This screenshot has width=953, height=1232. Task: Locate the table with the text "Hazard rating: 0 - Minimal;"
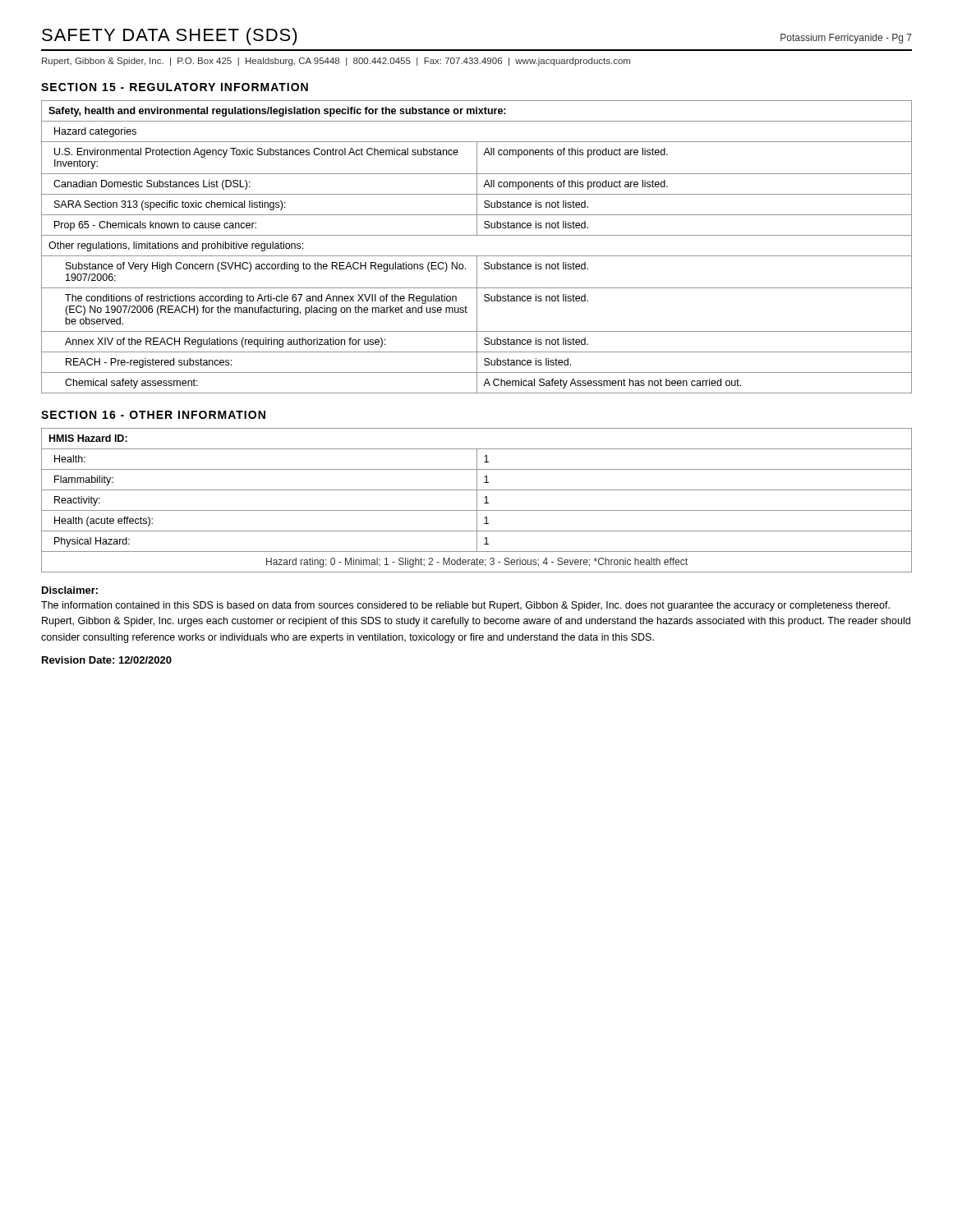[x=476, y=500]
